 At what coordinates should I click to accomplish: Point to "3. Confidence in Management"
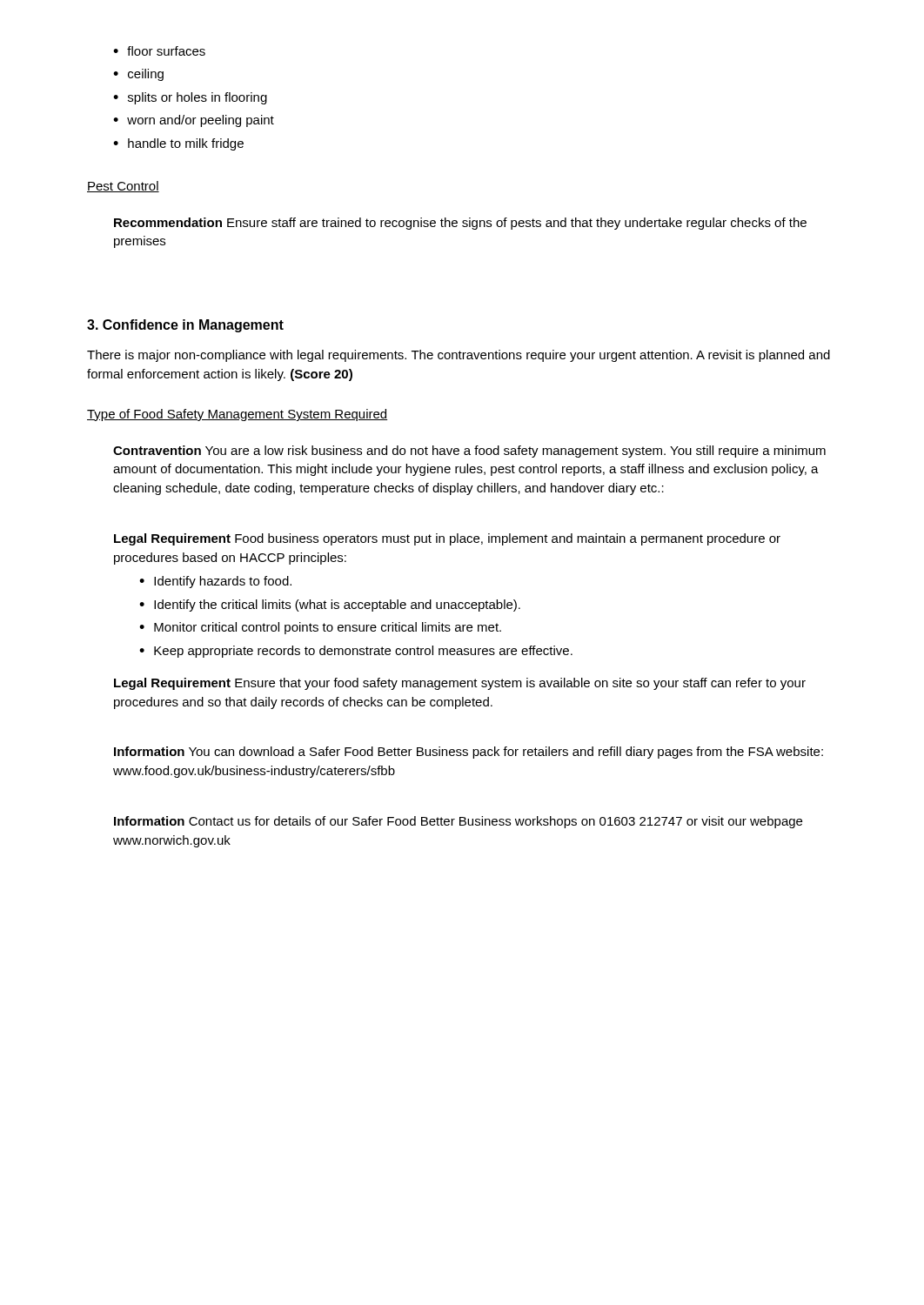(185, 326)
